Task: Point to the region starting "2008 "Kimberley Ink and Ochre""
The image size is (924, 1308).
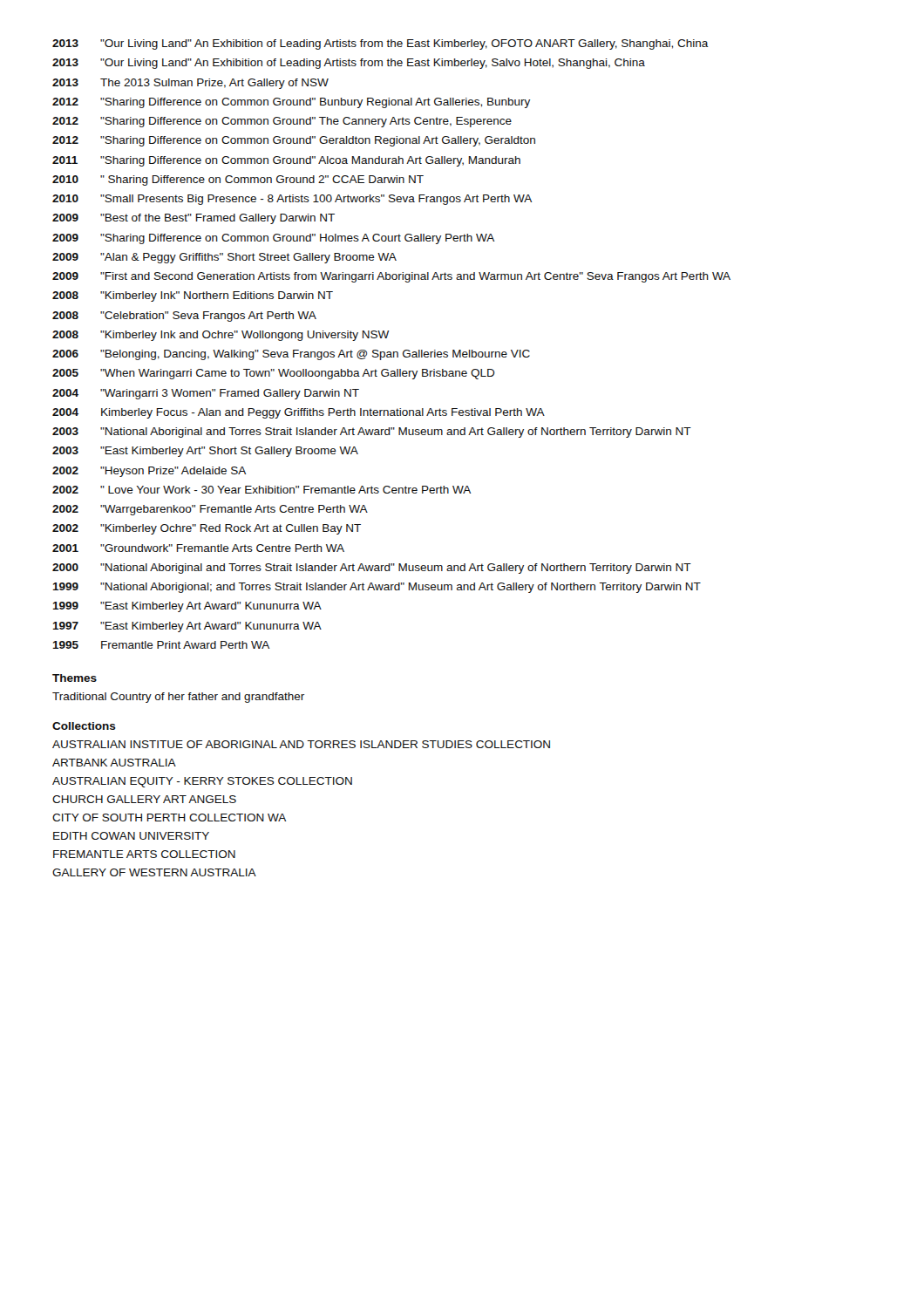Action: (221, 336)
